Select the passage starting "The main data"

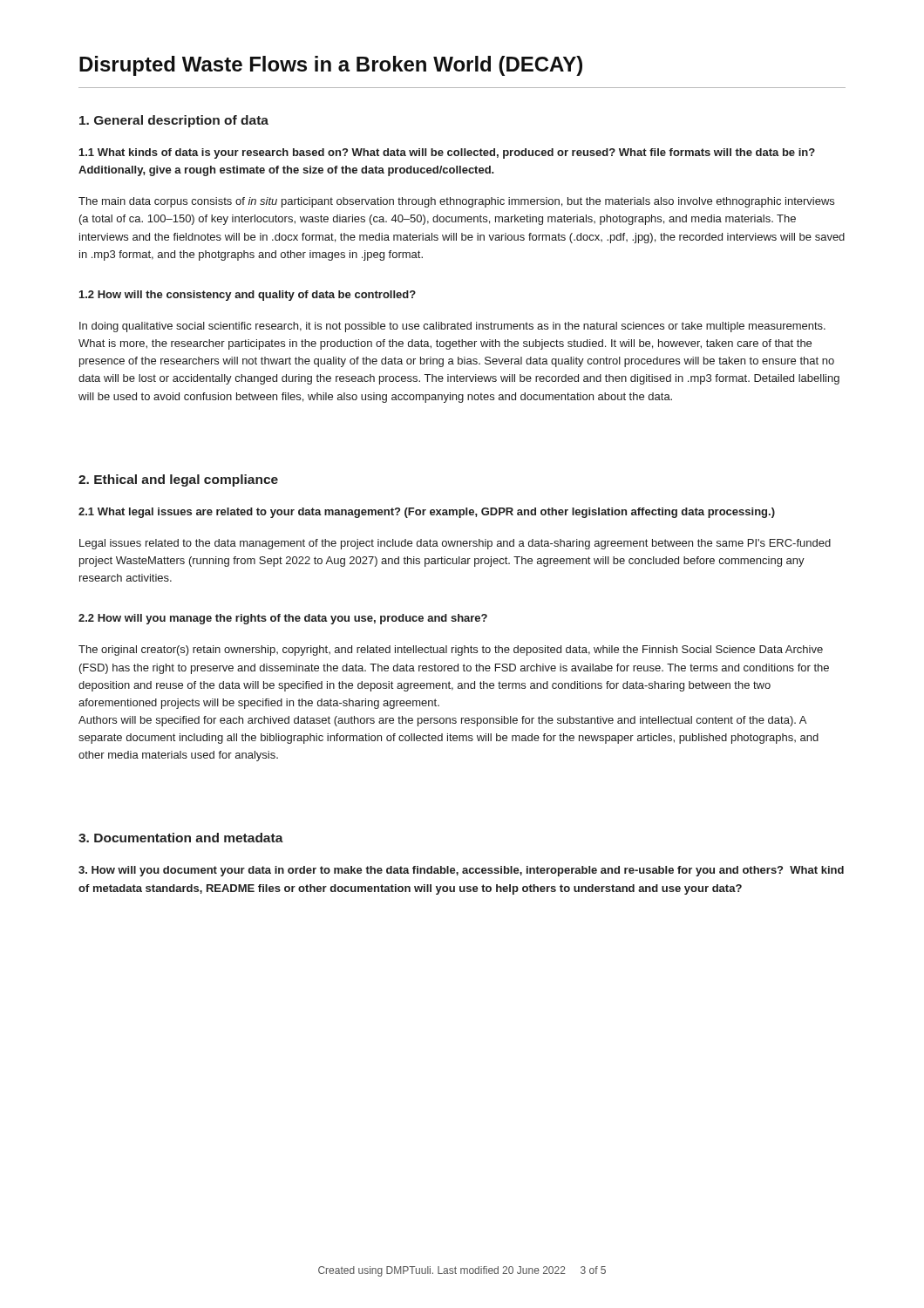(x=462, y=228)
